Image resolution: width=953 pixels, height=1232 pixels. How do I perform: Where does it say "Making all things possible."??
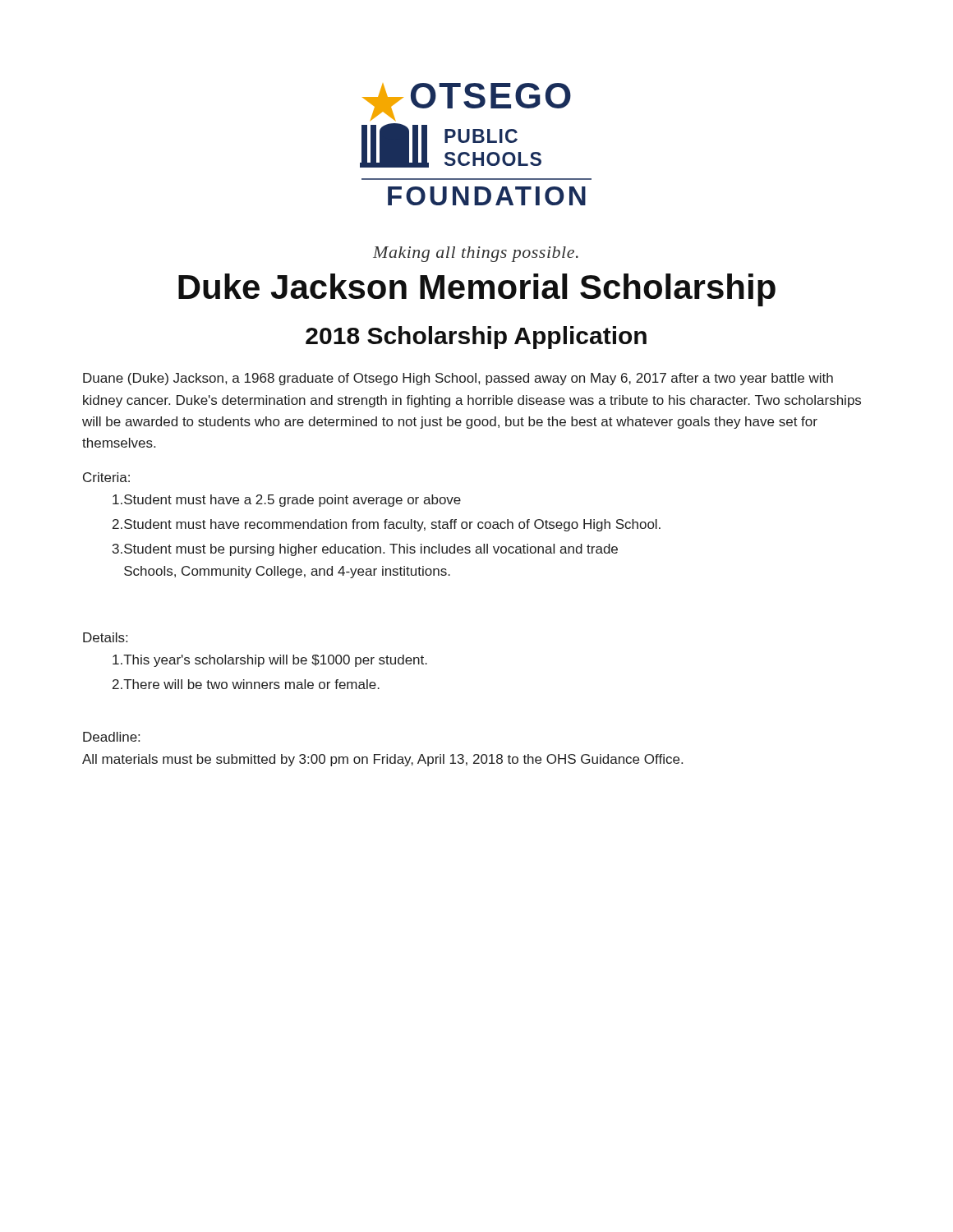pos(476,252)
